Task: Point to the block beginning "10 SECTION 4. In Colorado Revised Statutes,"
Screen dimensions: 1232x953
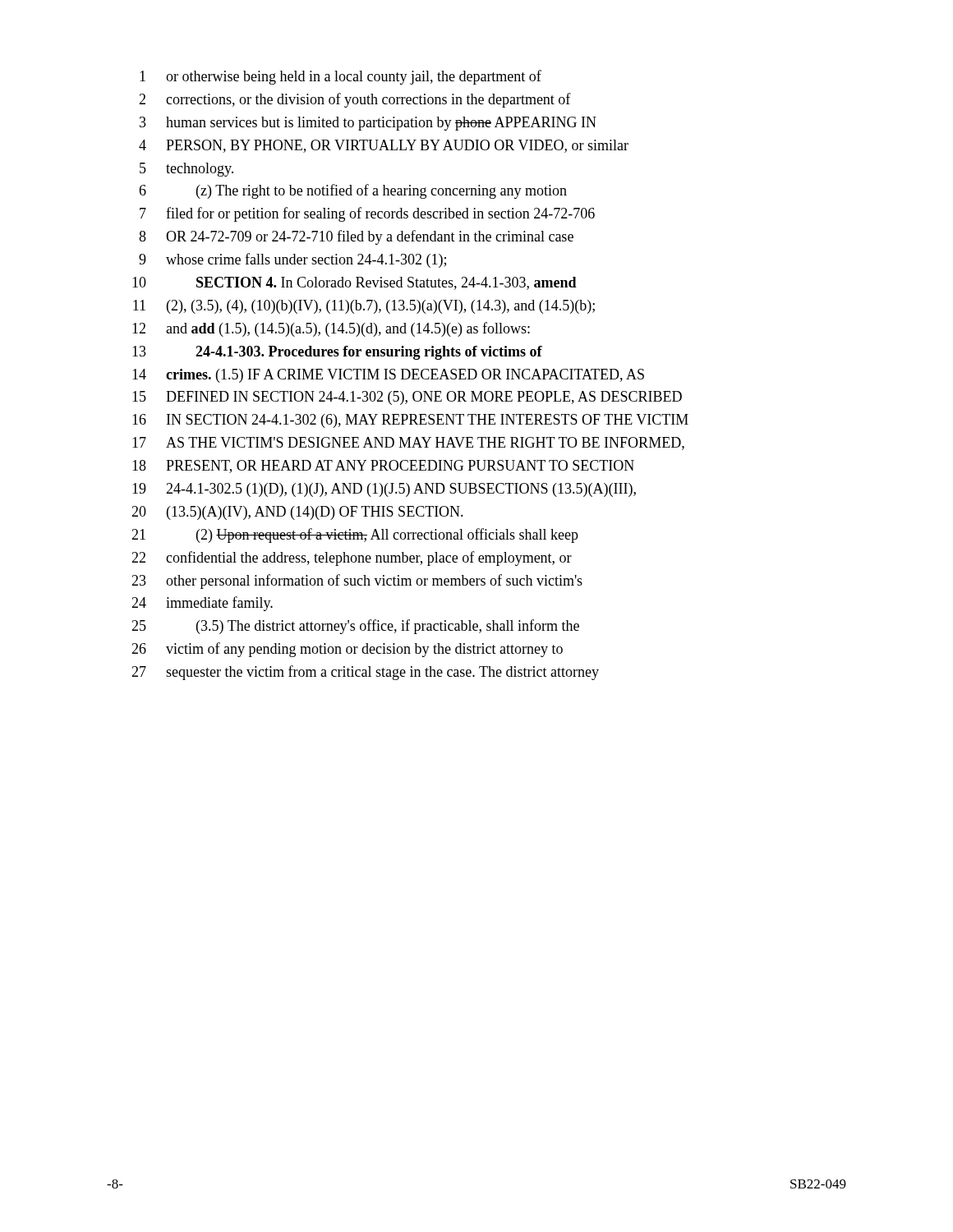Action: 476,283
